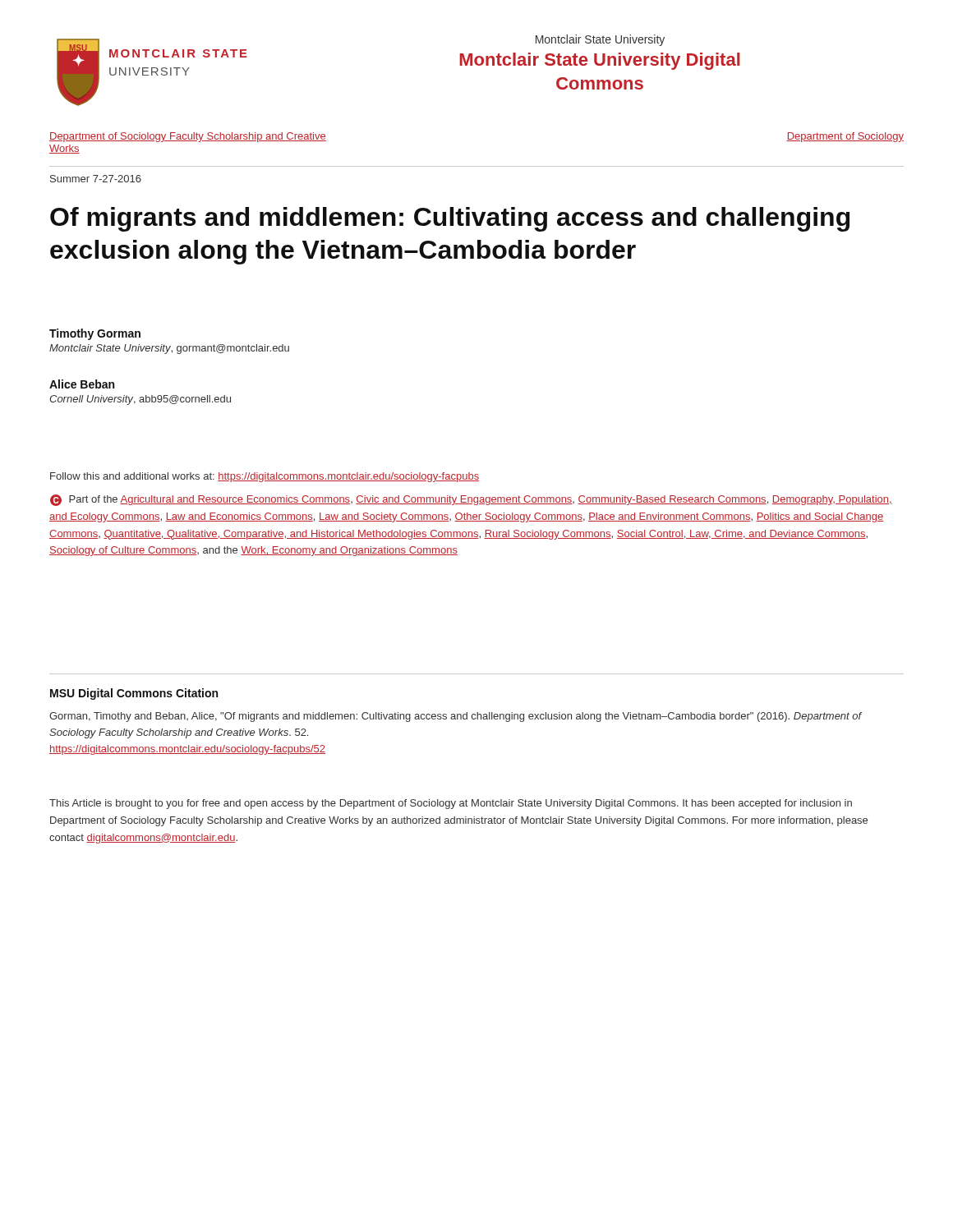953x1232 pixels.
Task: Where is the title that starts "Of migrants and middlemen: Cultivating access and challenging"?
Action: (x=450, y=233)
